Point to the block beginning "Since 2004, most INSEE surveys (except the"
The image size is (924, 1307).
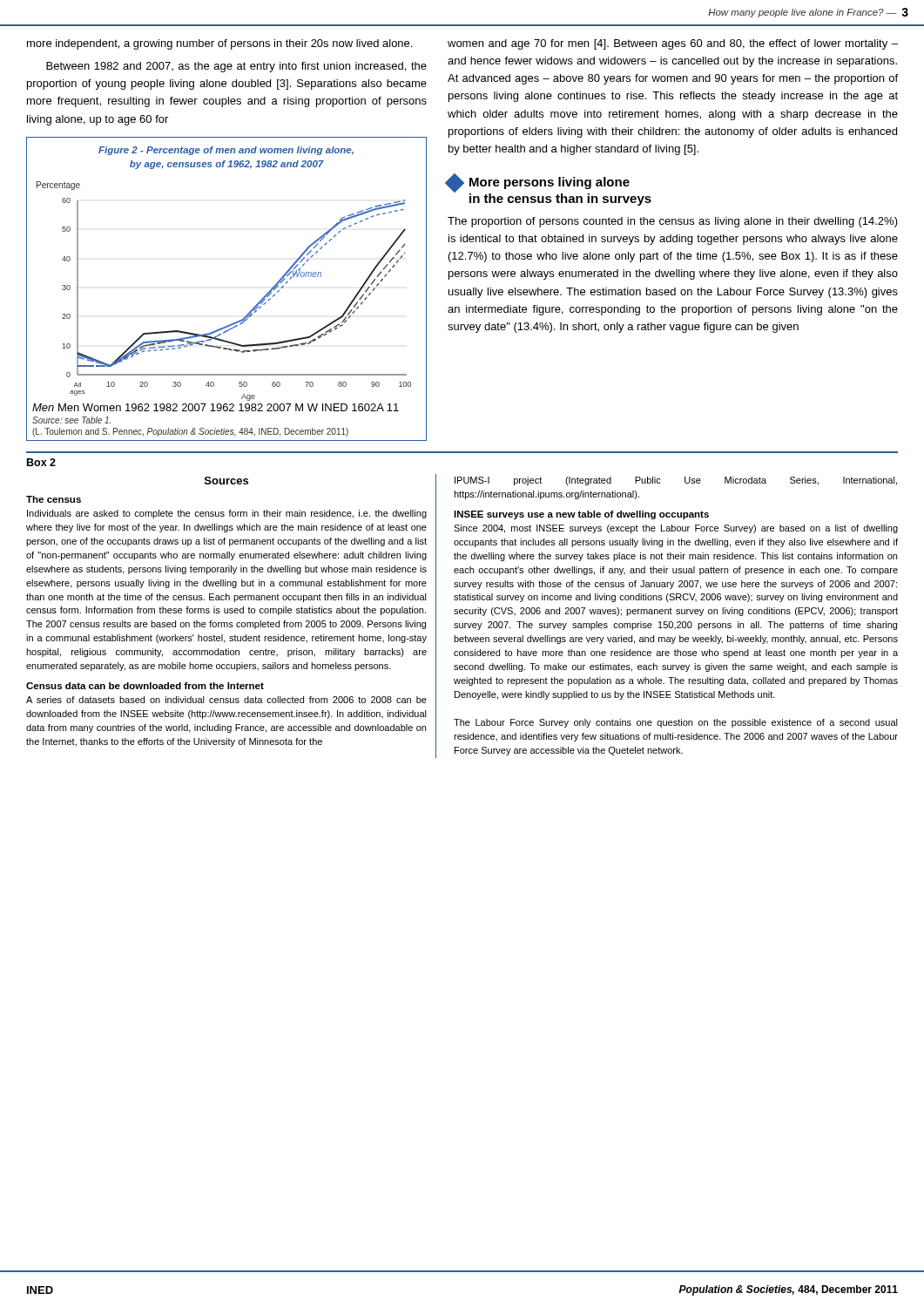click(676, 639)
